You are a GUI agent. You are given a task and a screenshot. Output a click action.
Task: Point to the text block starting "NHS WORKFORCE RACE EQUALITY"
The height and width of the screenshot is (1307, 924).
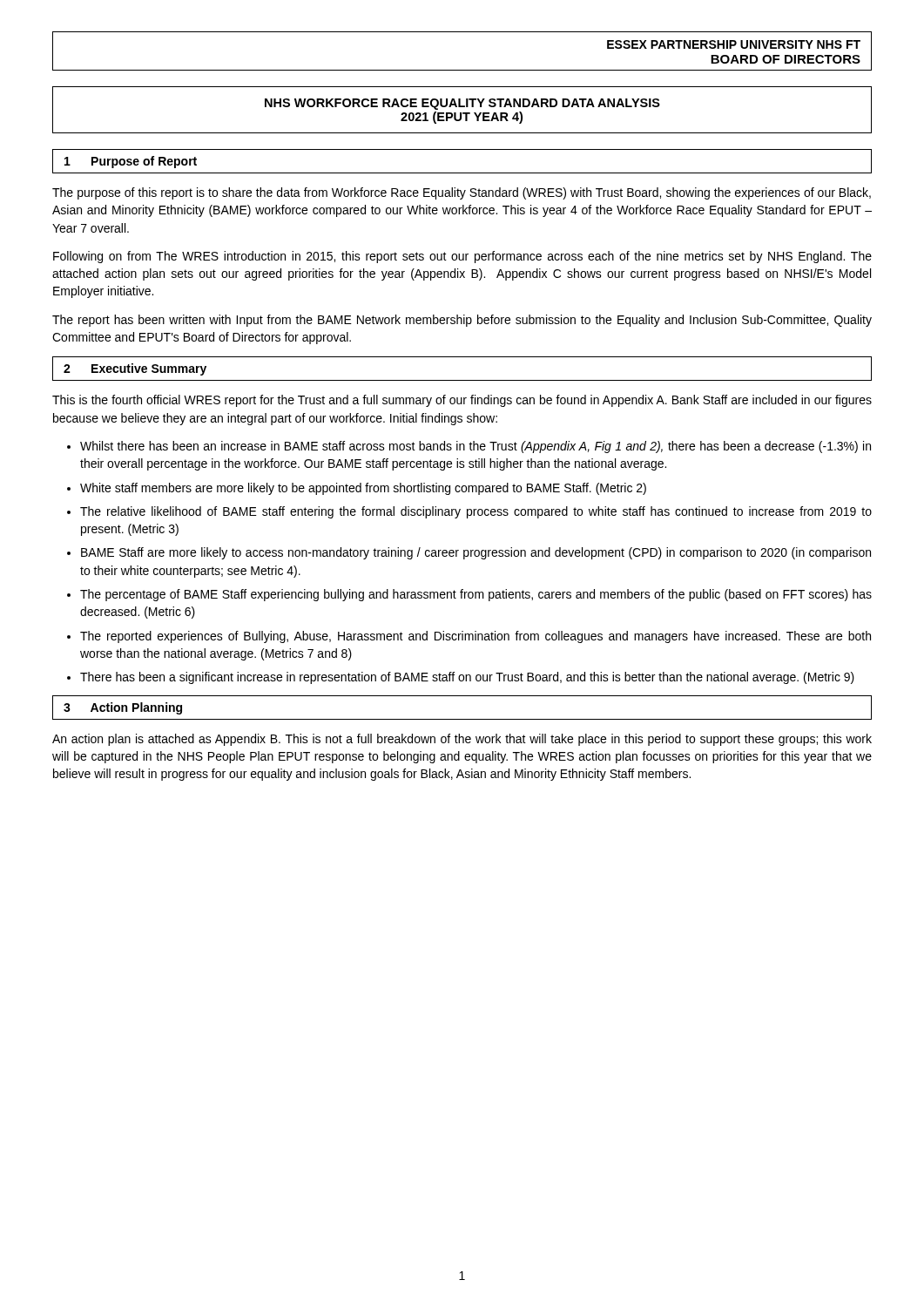pyautogui.click(x=462, y=110)
